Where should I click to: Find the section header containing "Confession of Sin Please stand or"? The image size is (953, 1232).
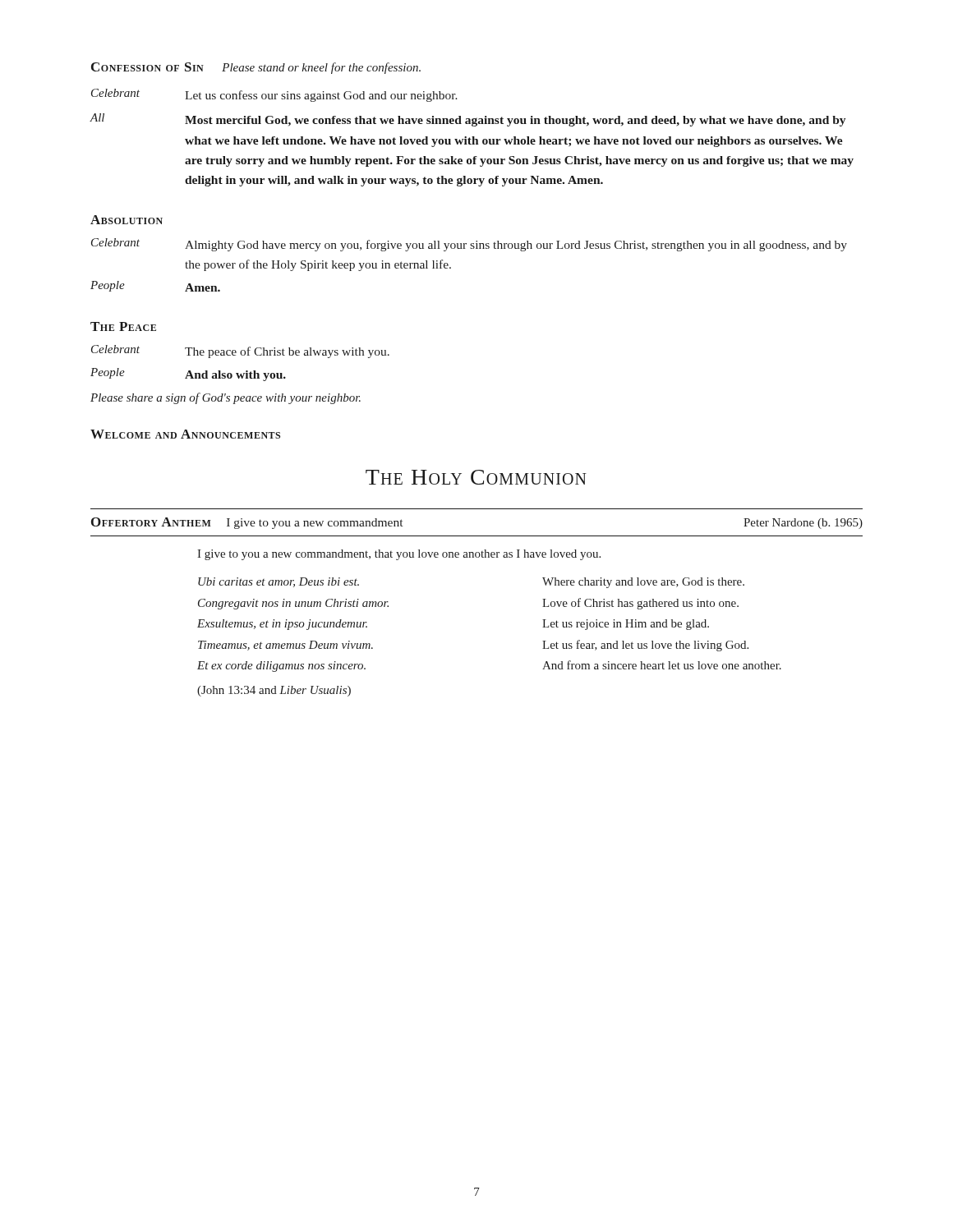click(x=256, y=67)
